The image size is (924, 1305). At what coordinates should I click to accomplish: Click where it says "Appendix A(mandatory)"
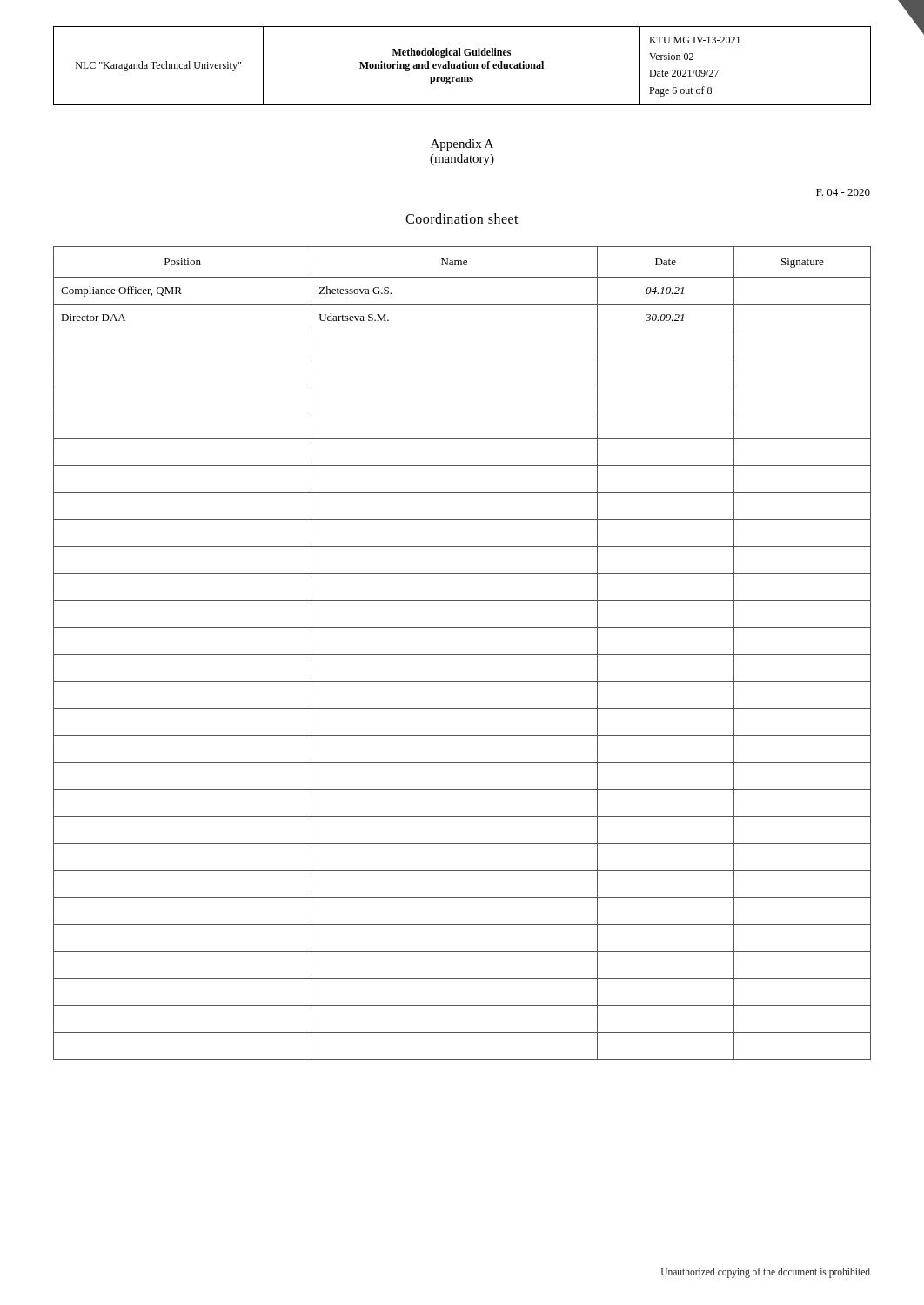(462, 151)
